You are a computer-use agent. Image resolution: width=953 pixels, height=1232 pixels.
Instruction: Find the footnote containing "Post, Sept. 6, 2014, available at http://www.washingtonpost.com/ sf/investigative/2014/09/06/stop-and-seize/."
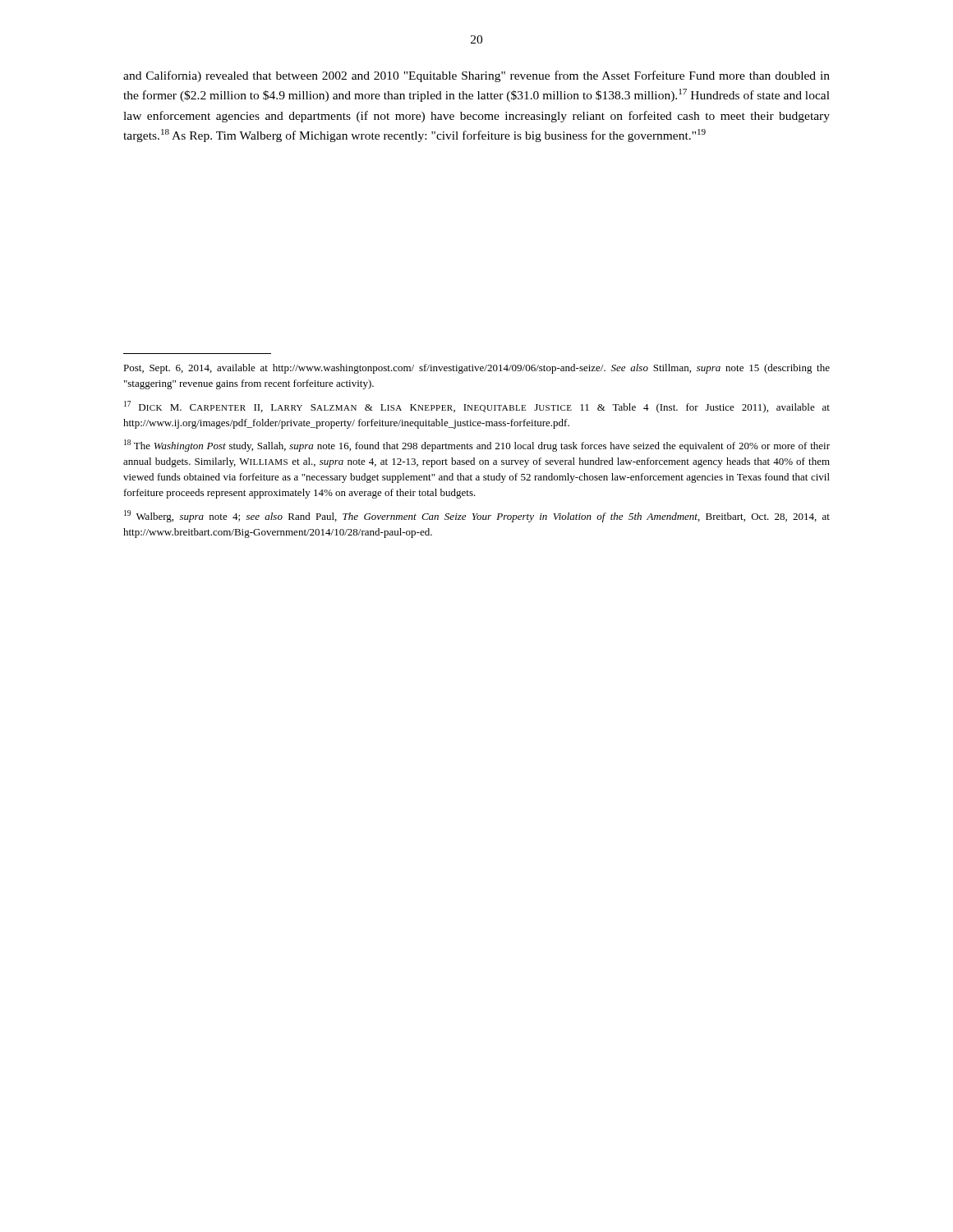[x=476, y=375]
